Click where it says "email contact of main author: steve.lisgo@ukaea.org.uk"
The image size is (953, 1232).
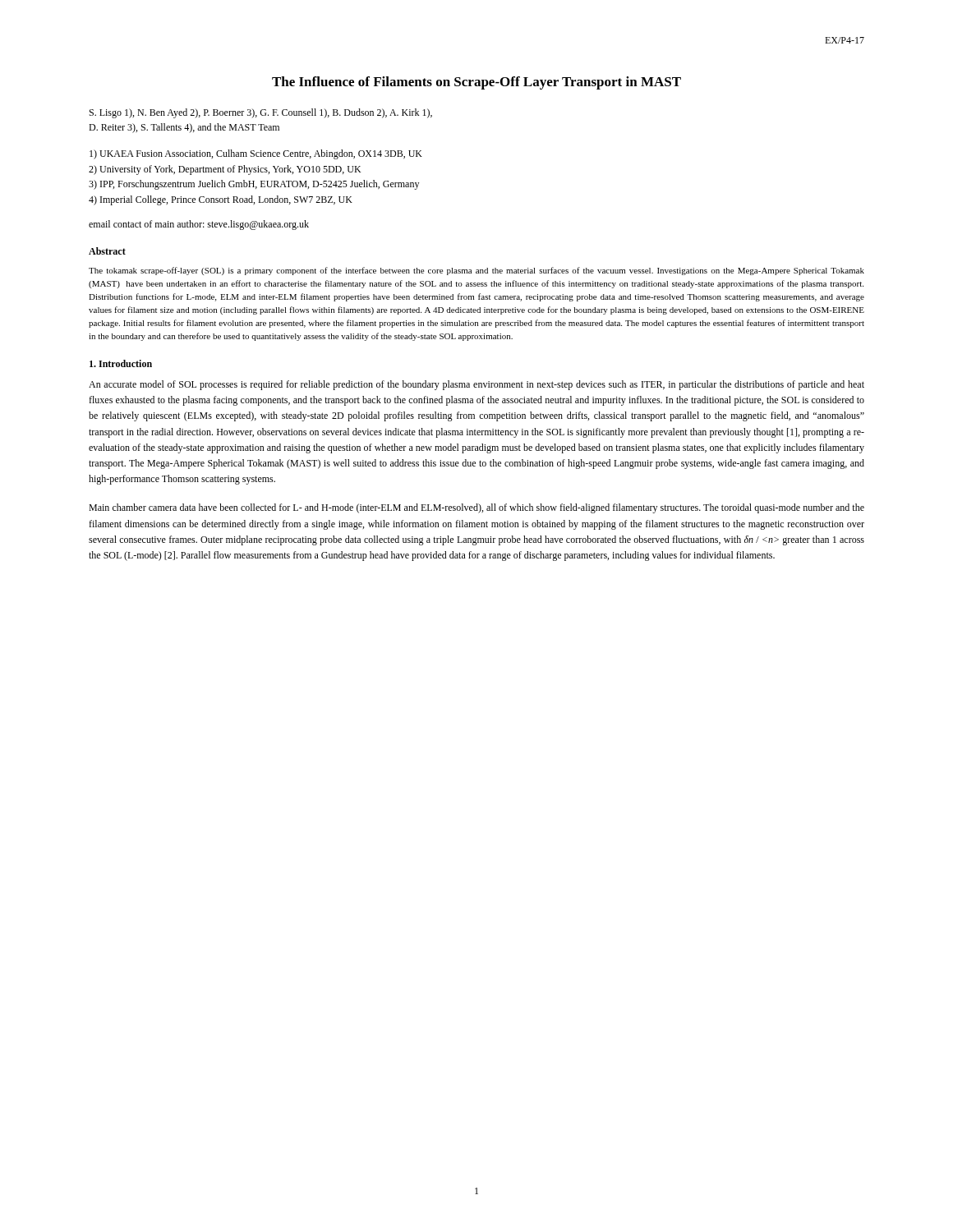(199, 225)
